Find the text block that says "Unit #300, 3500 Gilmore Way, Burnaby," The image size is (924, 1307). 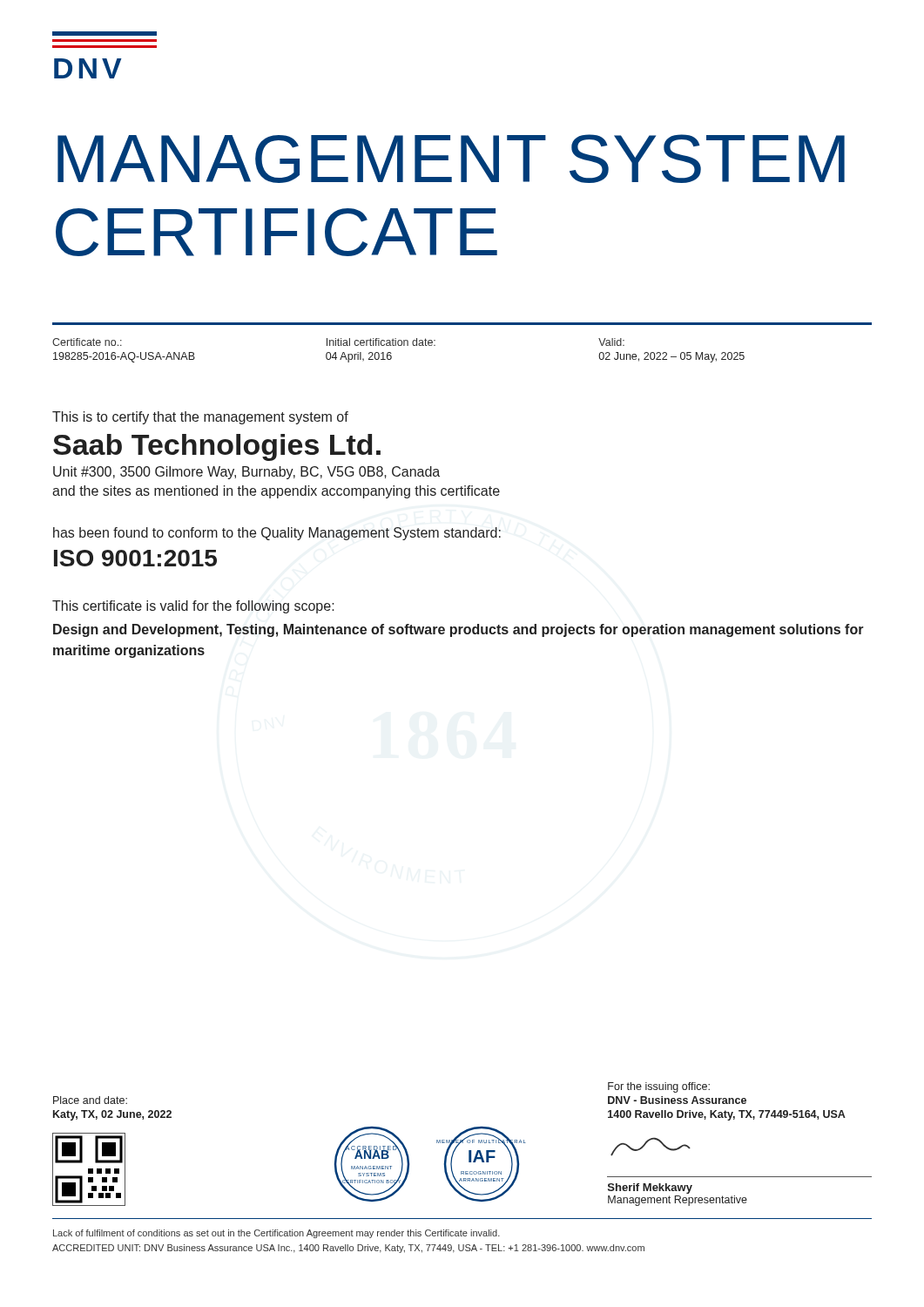click(246, 472)
